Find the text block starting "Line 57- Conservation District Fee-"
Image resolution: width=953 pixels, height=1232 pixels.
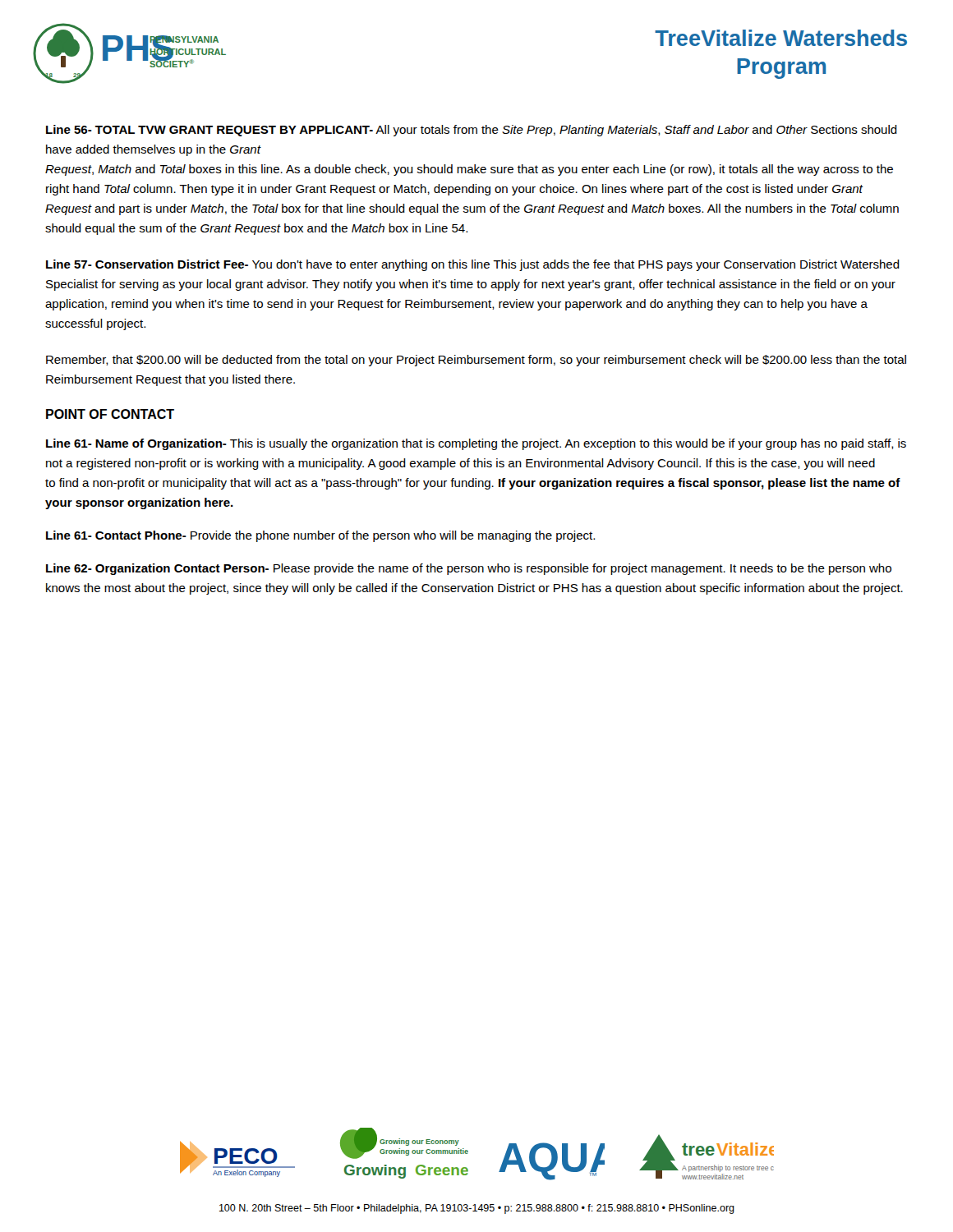click(x=472, y=294)
